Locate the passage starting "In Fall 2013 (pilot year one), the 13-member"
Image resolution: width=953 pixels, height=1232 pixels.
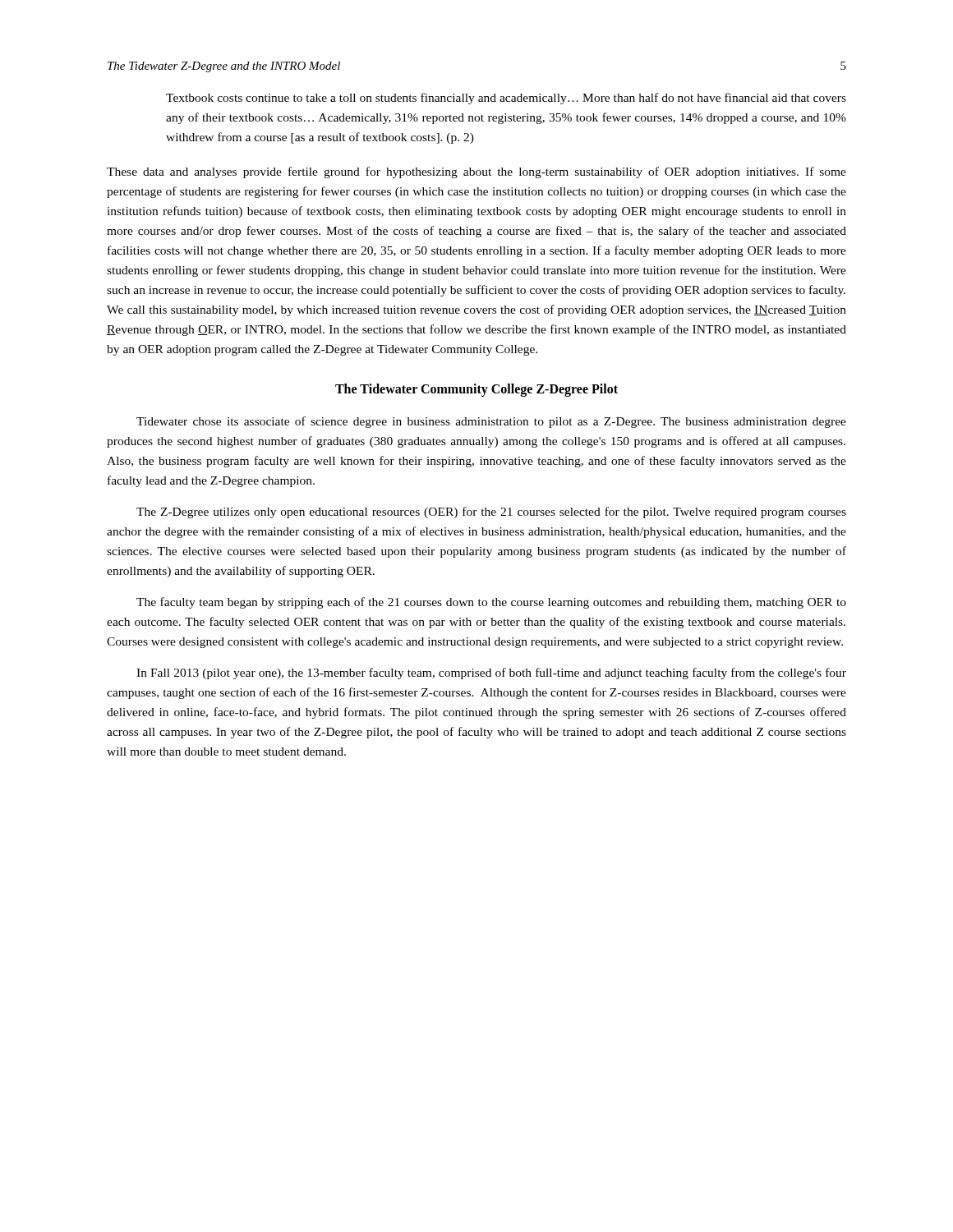pos(476,712)
